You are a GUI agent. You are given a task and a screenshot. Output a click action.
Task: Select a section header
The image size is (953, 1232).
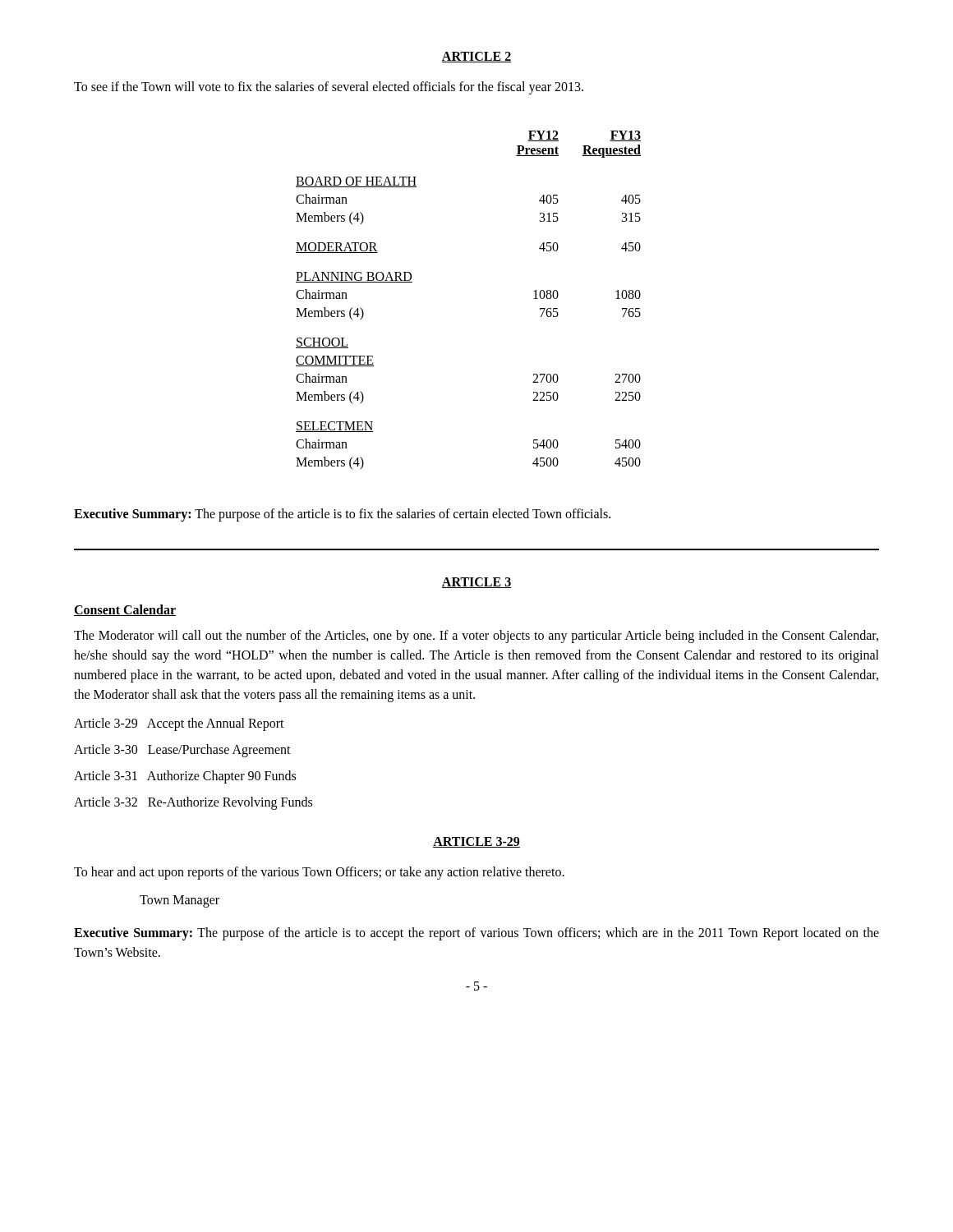point(125,610)
